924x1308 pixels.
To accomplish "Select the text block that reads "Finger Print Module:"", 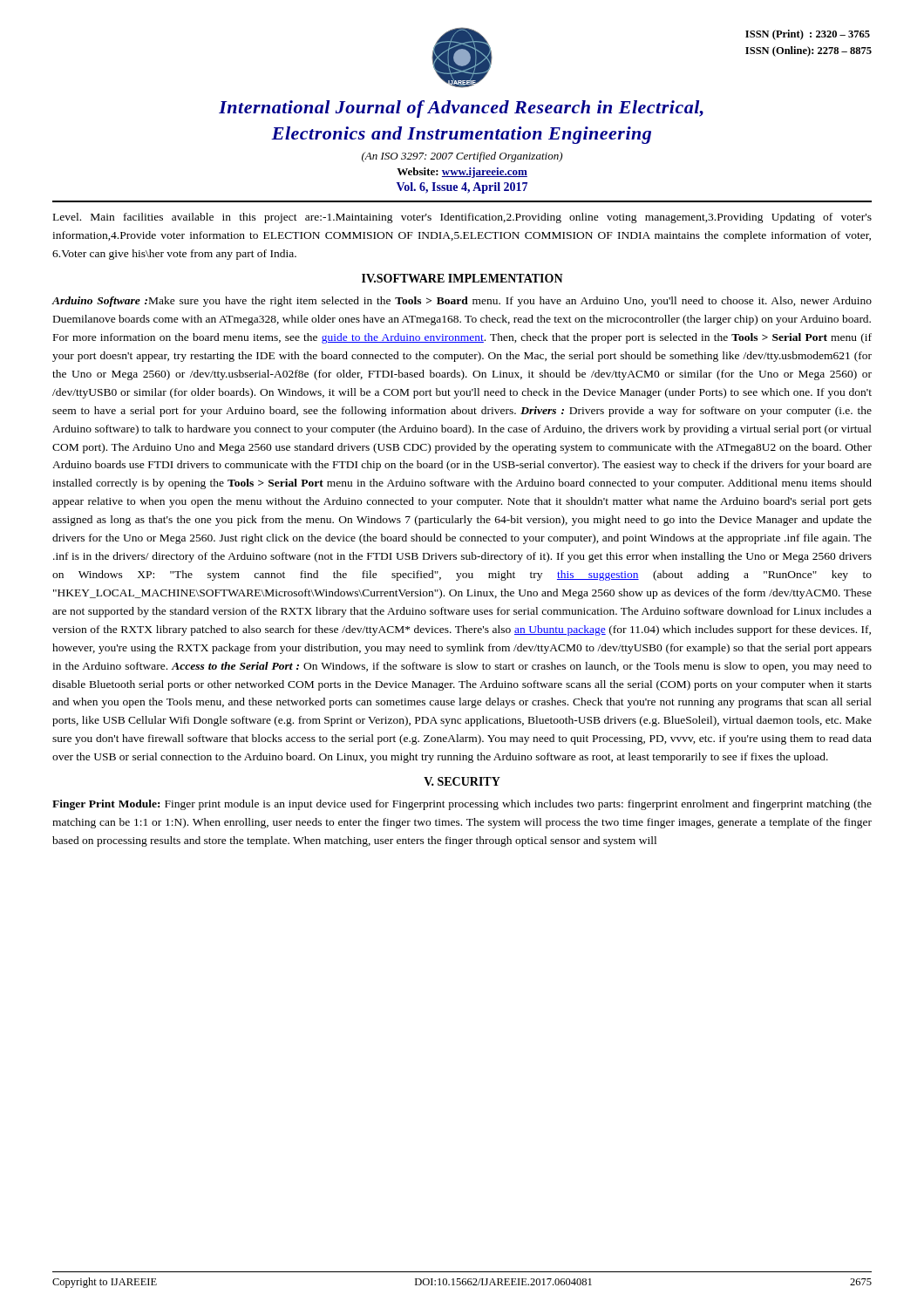I will point(462,822).
